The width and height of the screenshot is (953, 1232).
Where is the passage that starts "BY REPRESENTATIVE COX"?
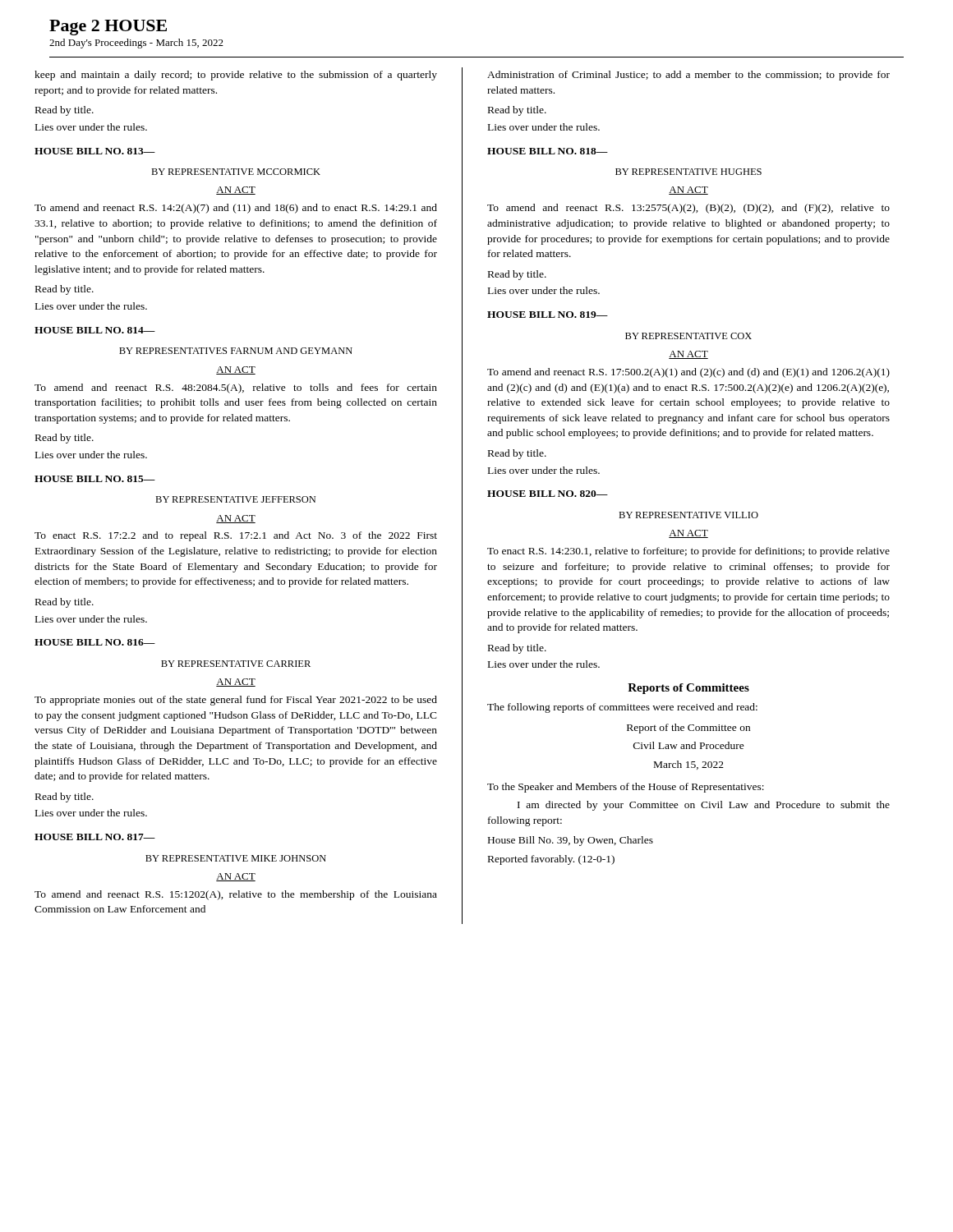(x=688, y=404)
